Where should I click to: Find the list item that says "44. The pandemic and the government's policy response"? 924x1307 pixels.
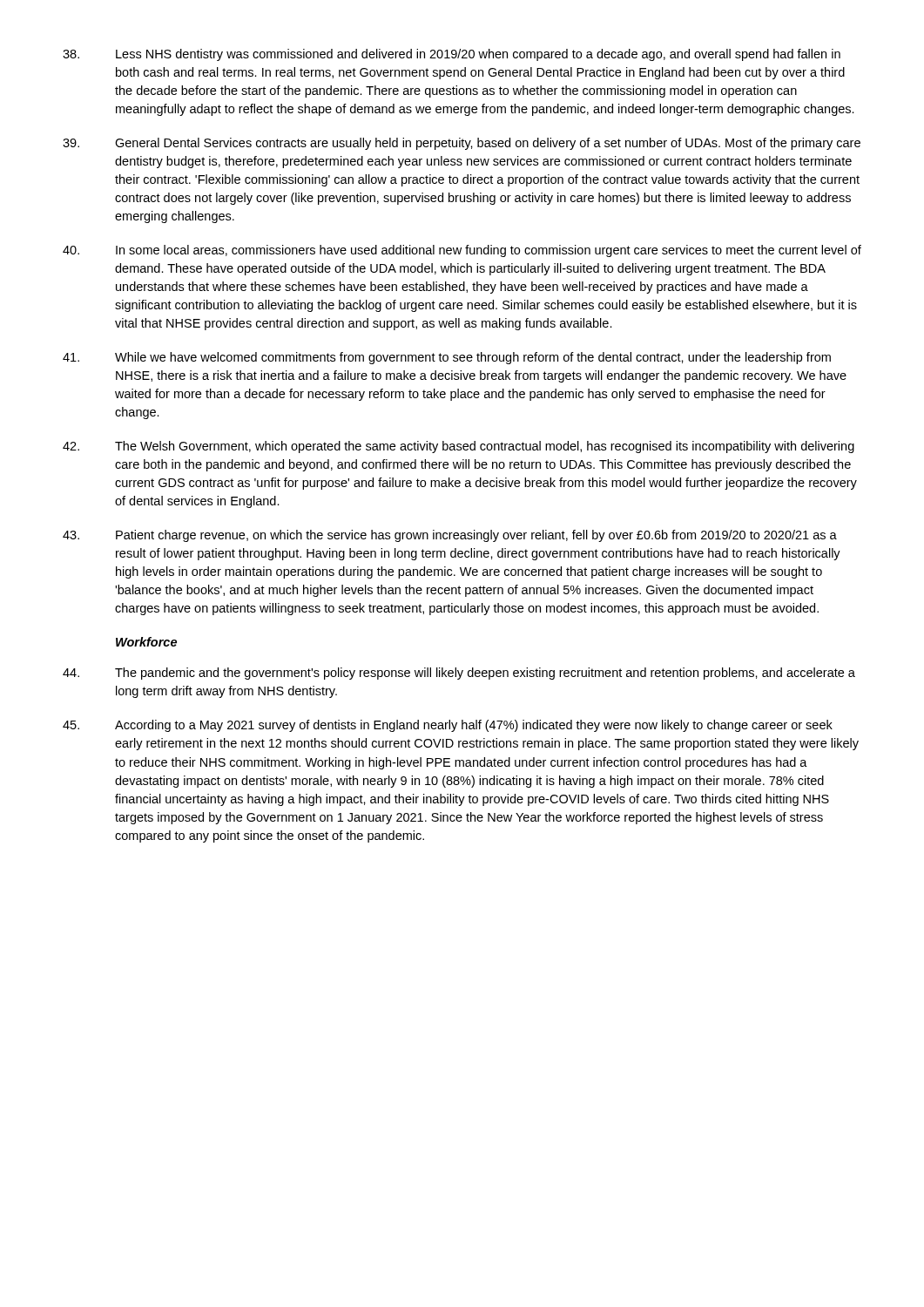[x=462, y=683]
